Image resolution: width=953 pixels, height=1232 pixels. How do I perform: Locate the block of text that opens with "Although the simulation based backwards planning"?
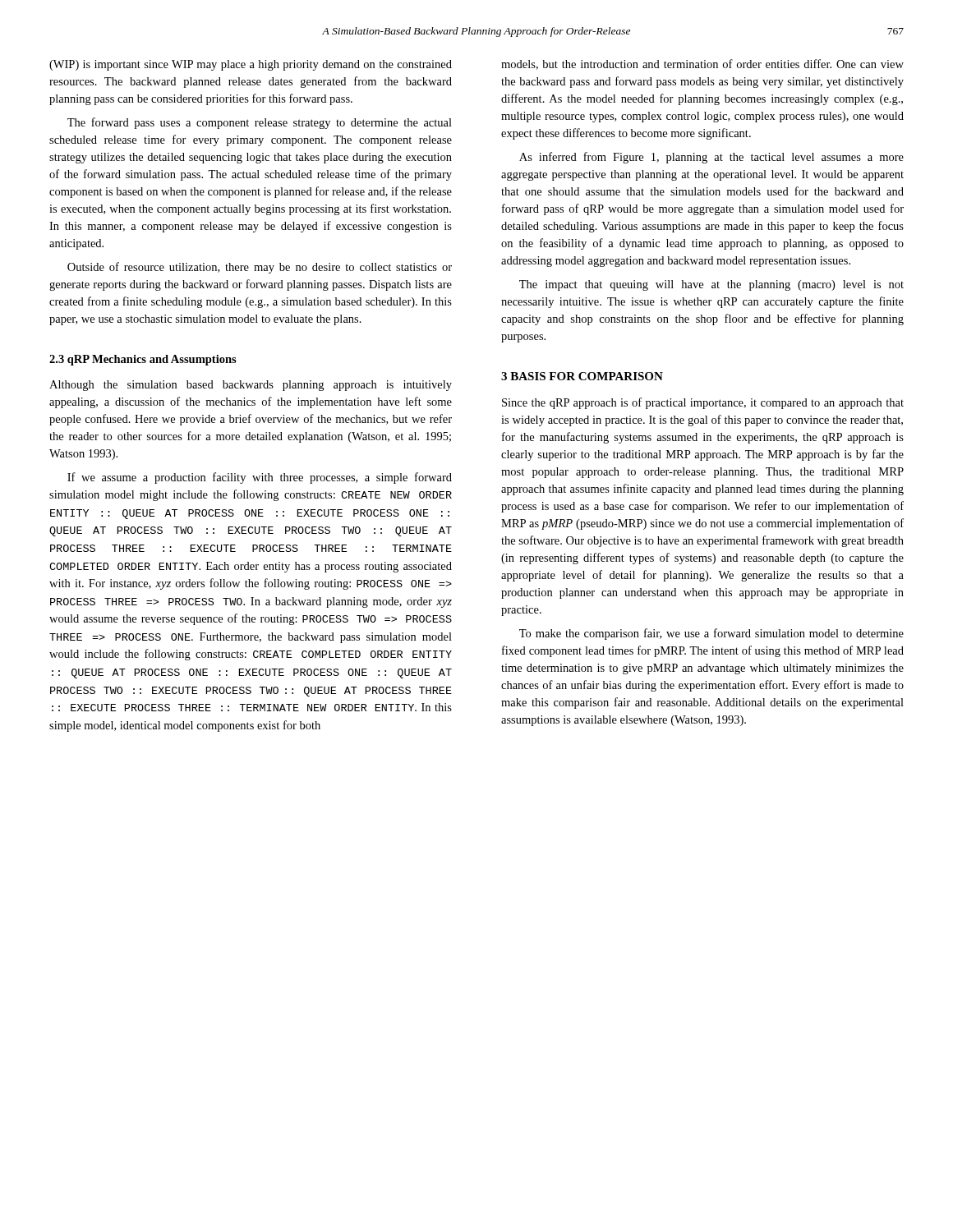tap(251, 420)
